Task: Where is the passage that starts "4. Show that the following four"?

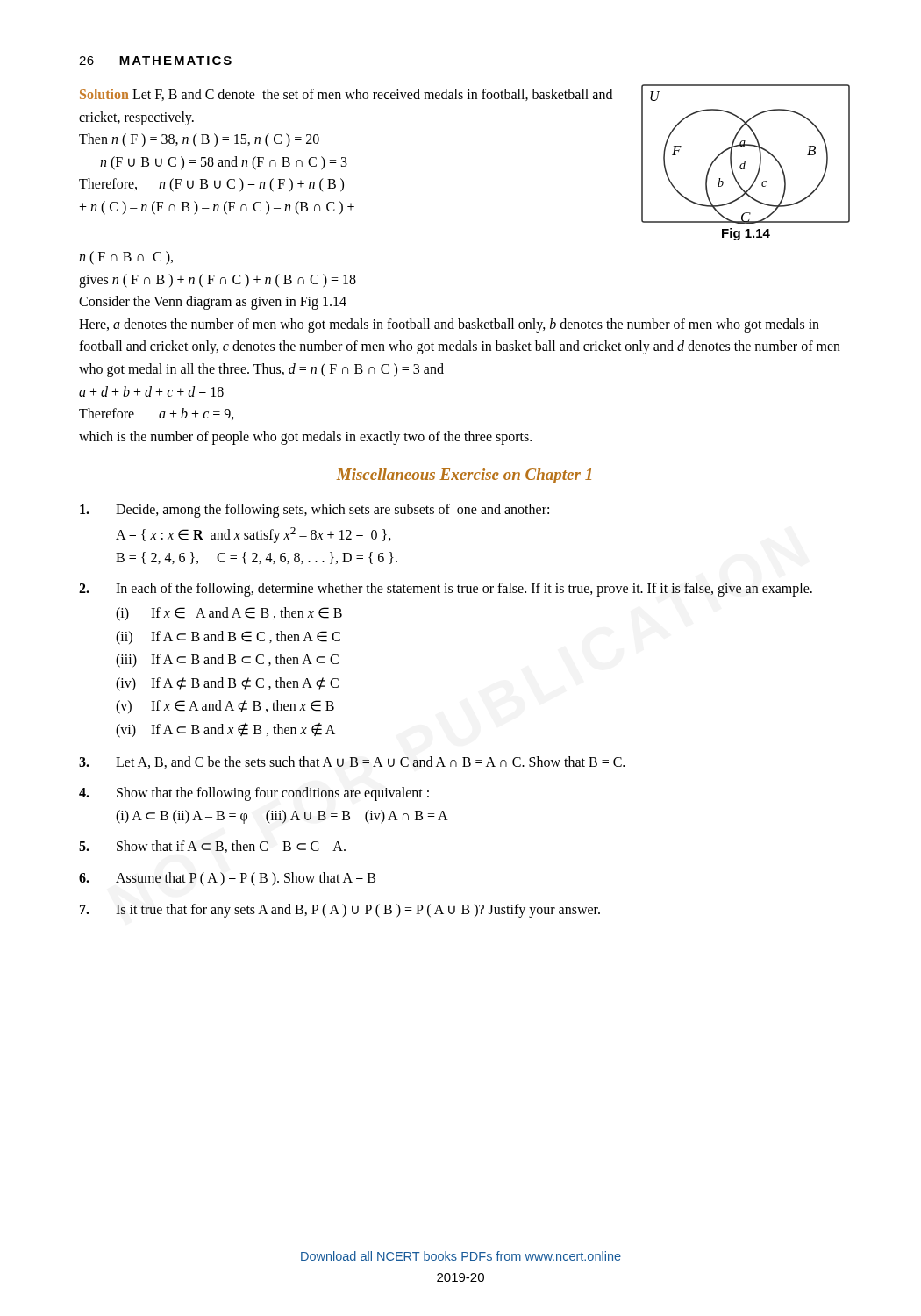Action: pos(263,804)
